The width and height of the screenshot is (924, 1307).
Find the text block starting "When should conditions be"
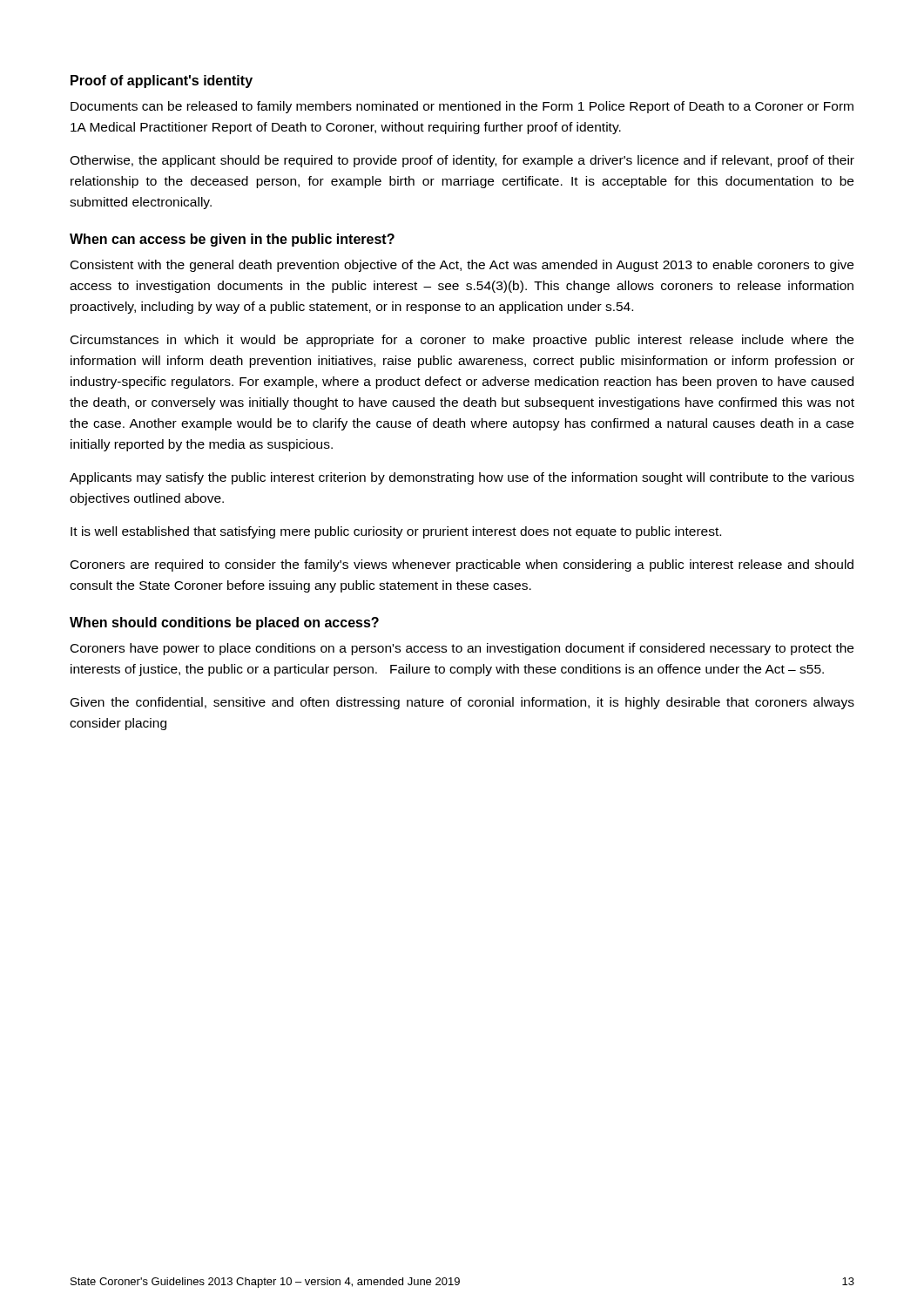[225, 623]
